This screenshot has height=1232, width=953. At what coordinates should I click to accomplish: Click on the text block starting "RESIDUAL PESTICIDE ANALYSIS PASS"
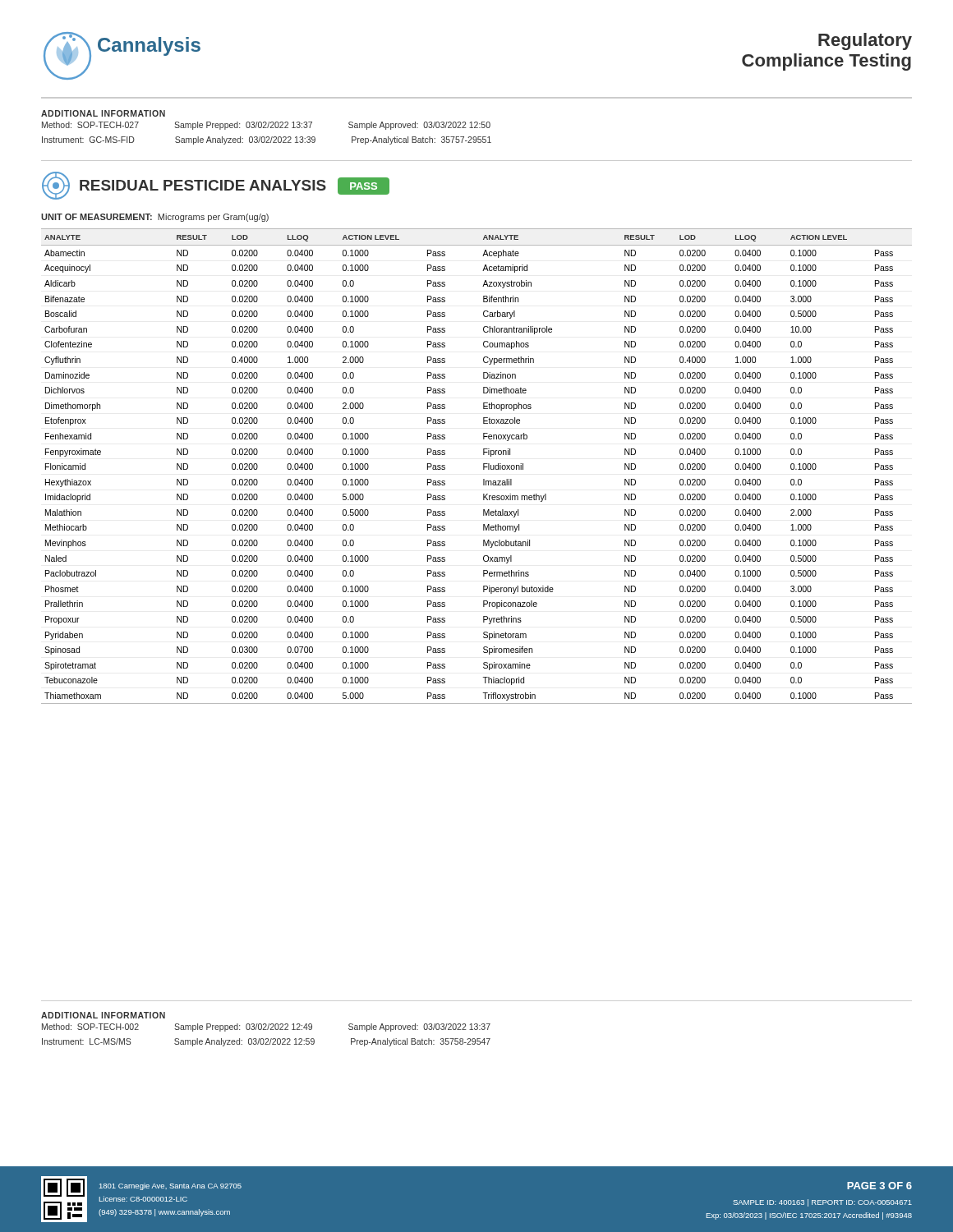point(215,186)
